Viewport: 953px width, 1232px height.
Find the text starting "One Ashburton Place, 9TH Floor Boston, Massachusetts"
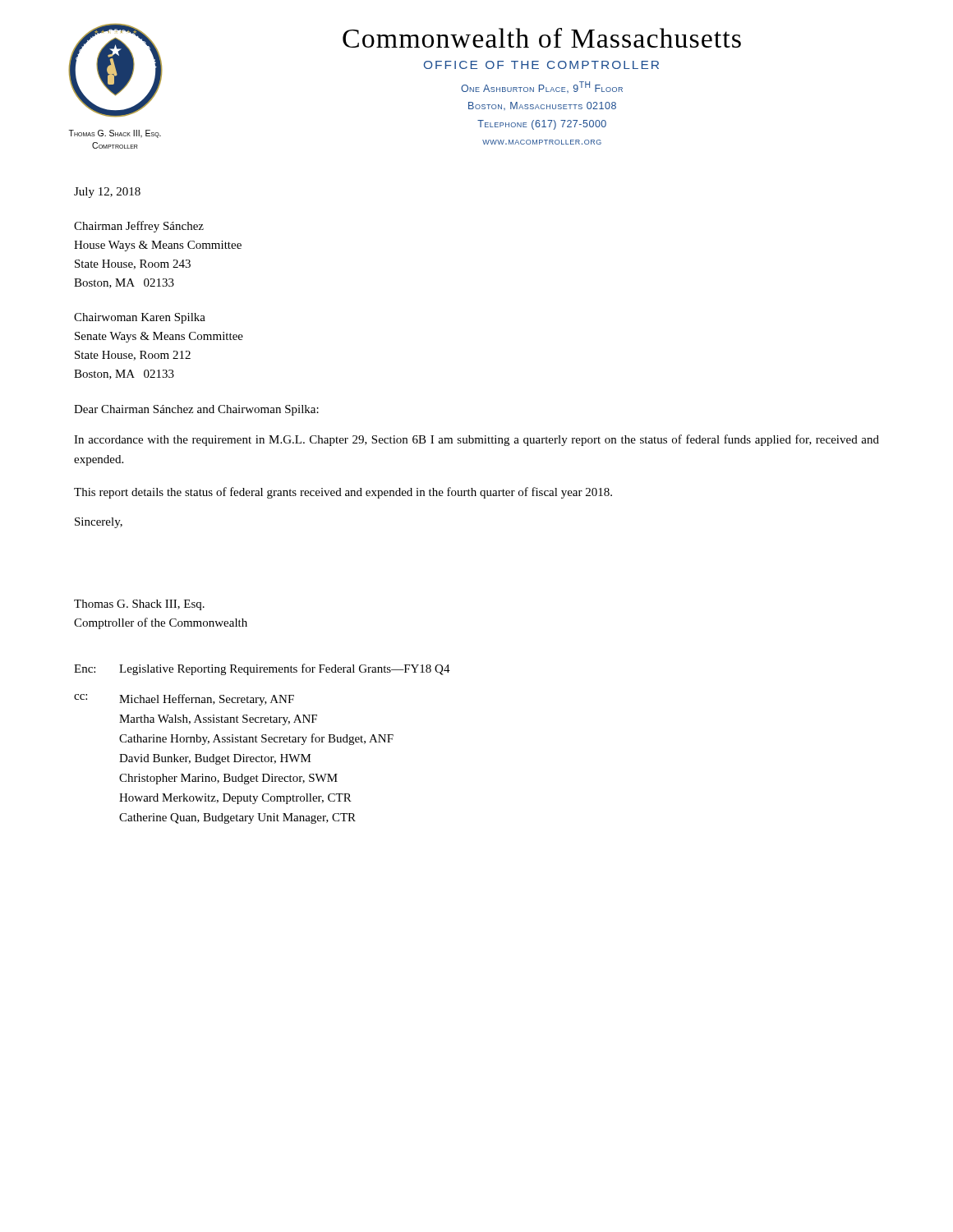(542, 114)
